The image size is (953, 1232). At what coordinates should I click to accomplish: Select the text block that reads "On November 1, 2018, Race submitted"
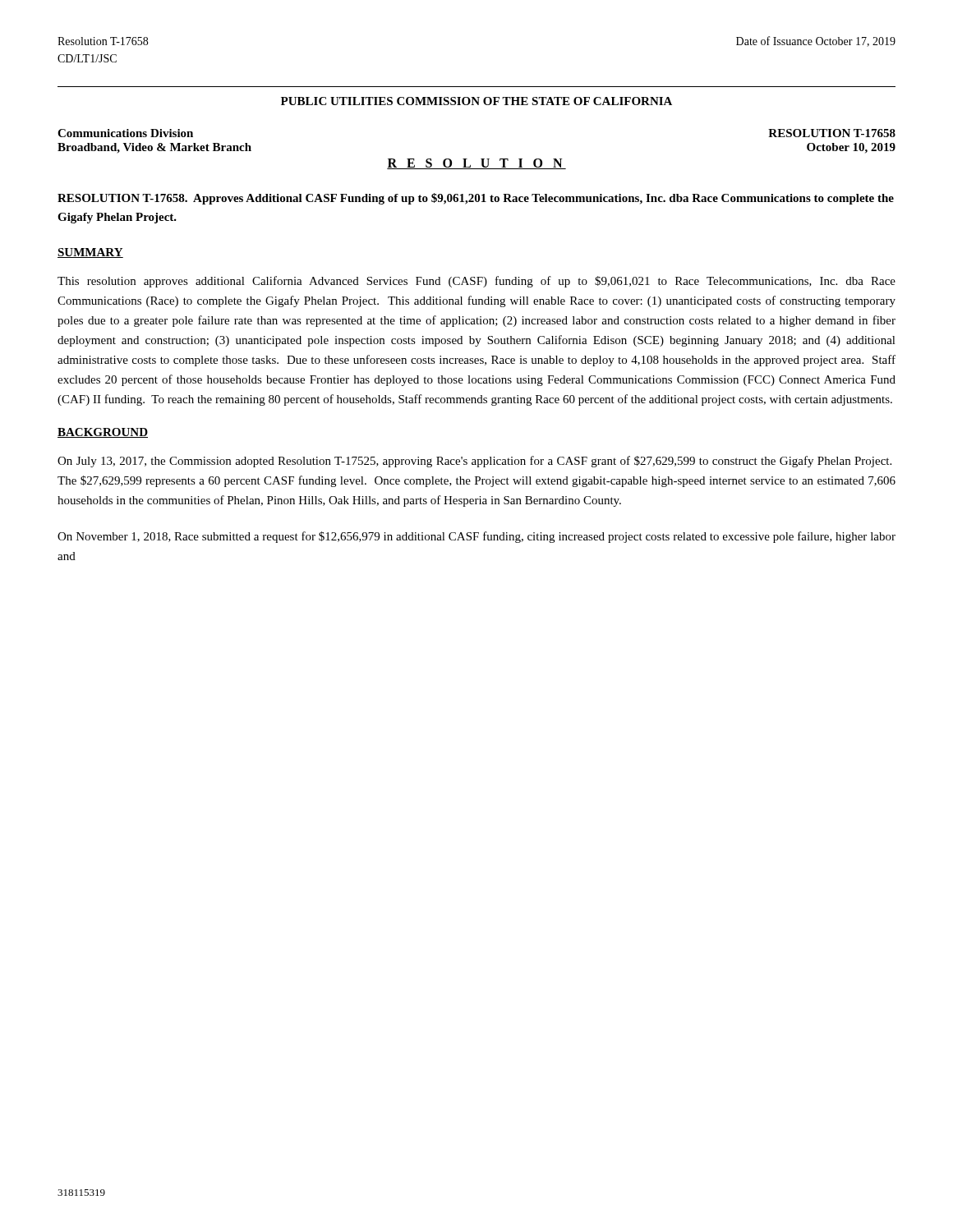(x=476, y=546)
